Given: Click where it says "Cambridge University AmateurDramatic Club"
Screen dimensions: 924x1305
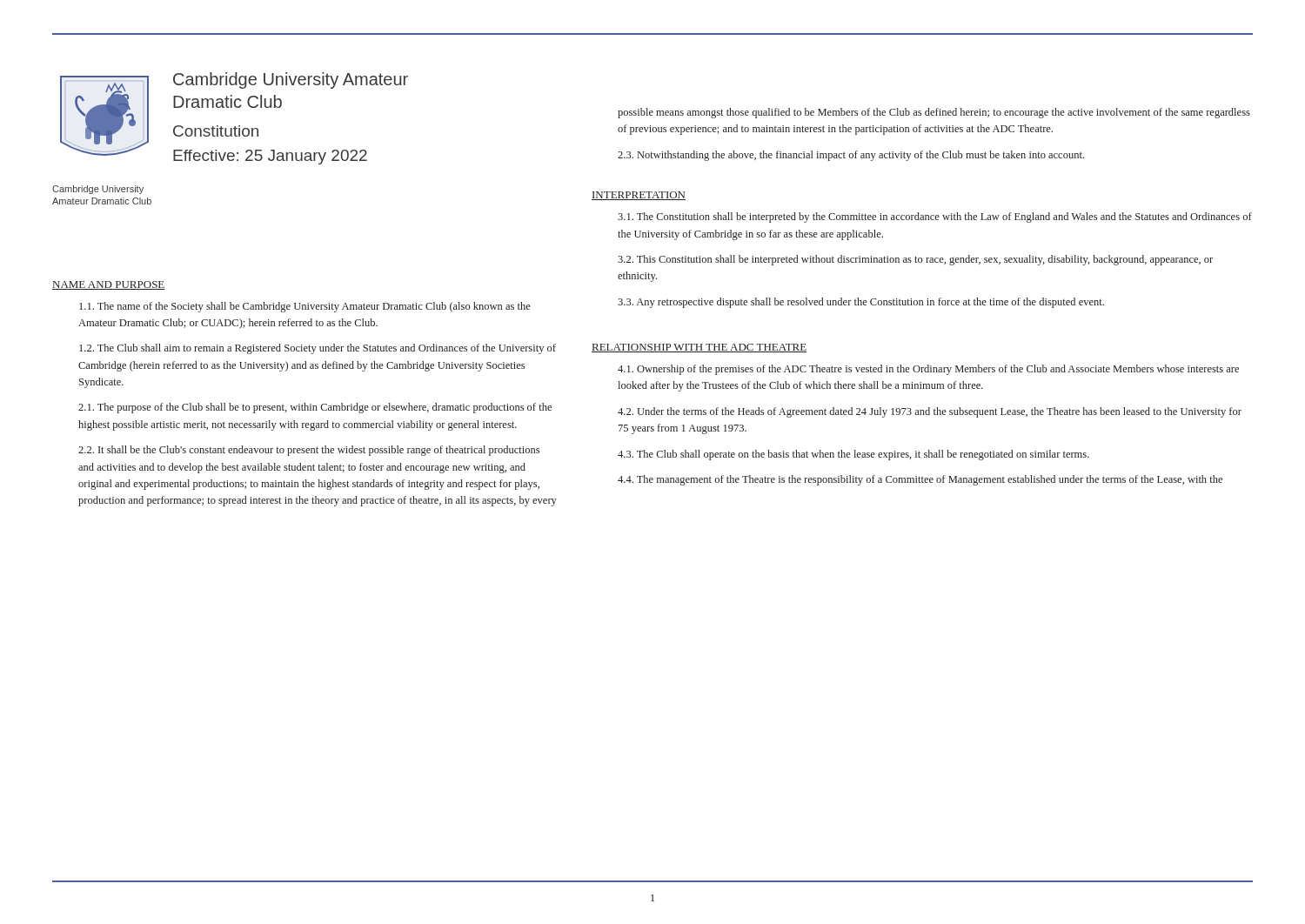Looking at the screenshot, I should (x=290, y=90).
